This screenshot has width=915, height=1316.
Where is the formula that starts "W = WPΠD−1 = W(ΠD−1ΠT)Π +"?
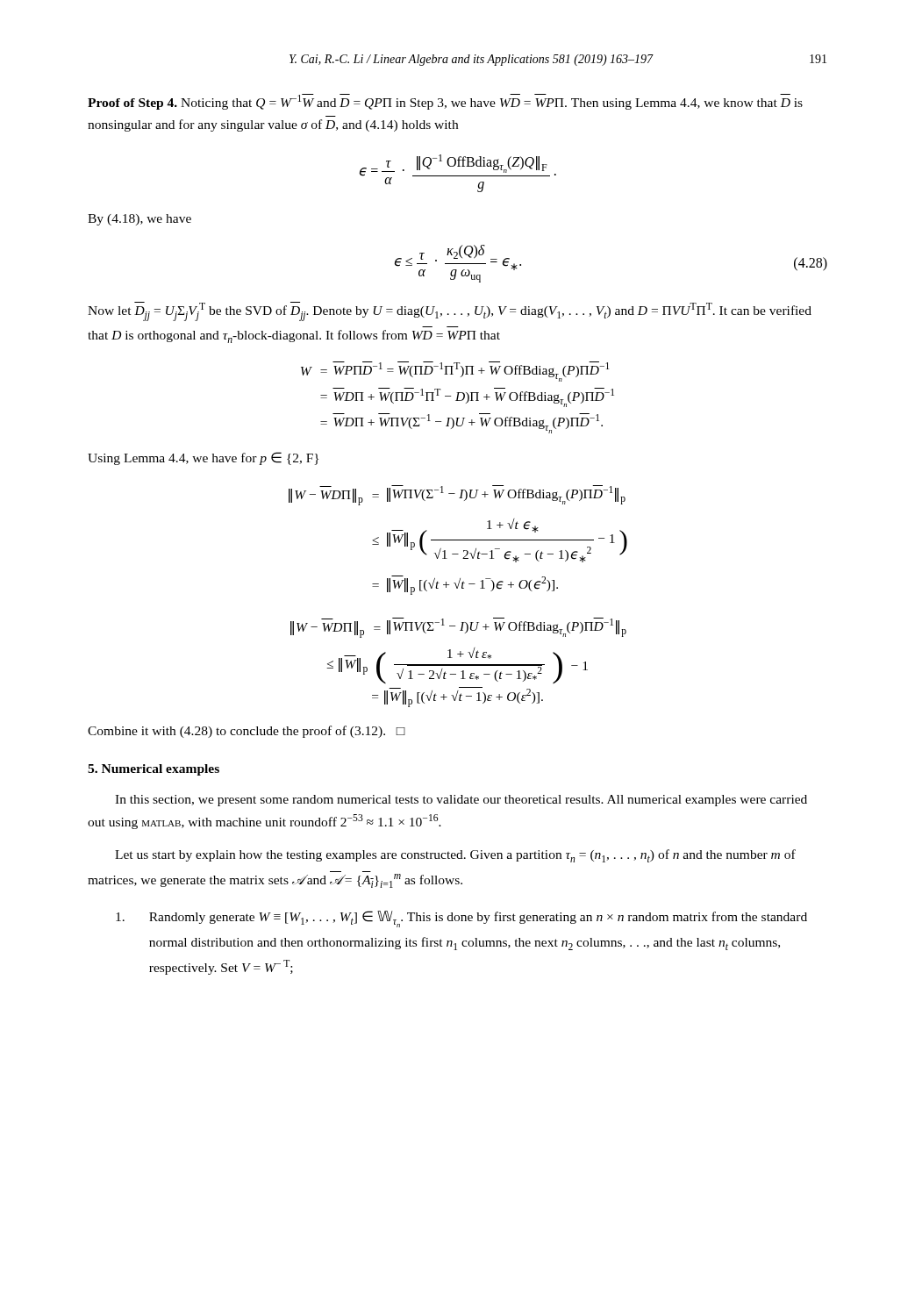(x=457, y=398)
